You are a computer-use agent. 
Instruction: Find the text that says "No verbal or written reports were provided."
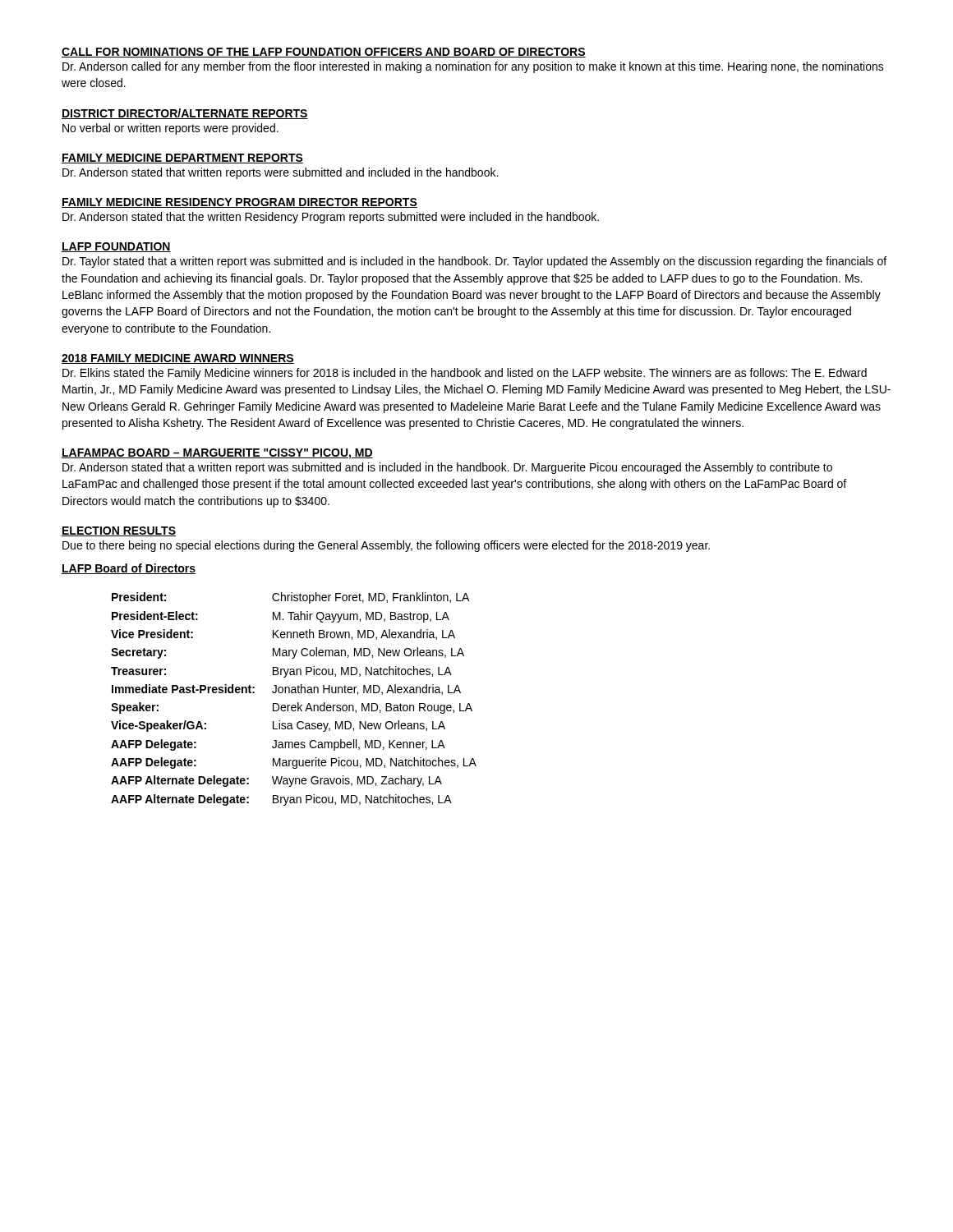point(170,128)
